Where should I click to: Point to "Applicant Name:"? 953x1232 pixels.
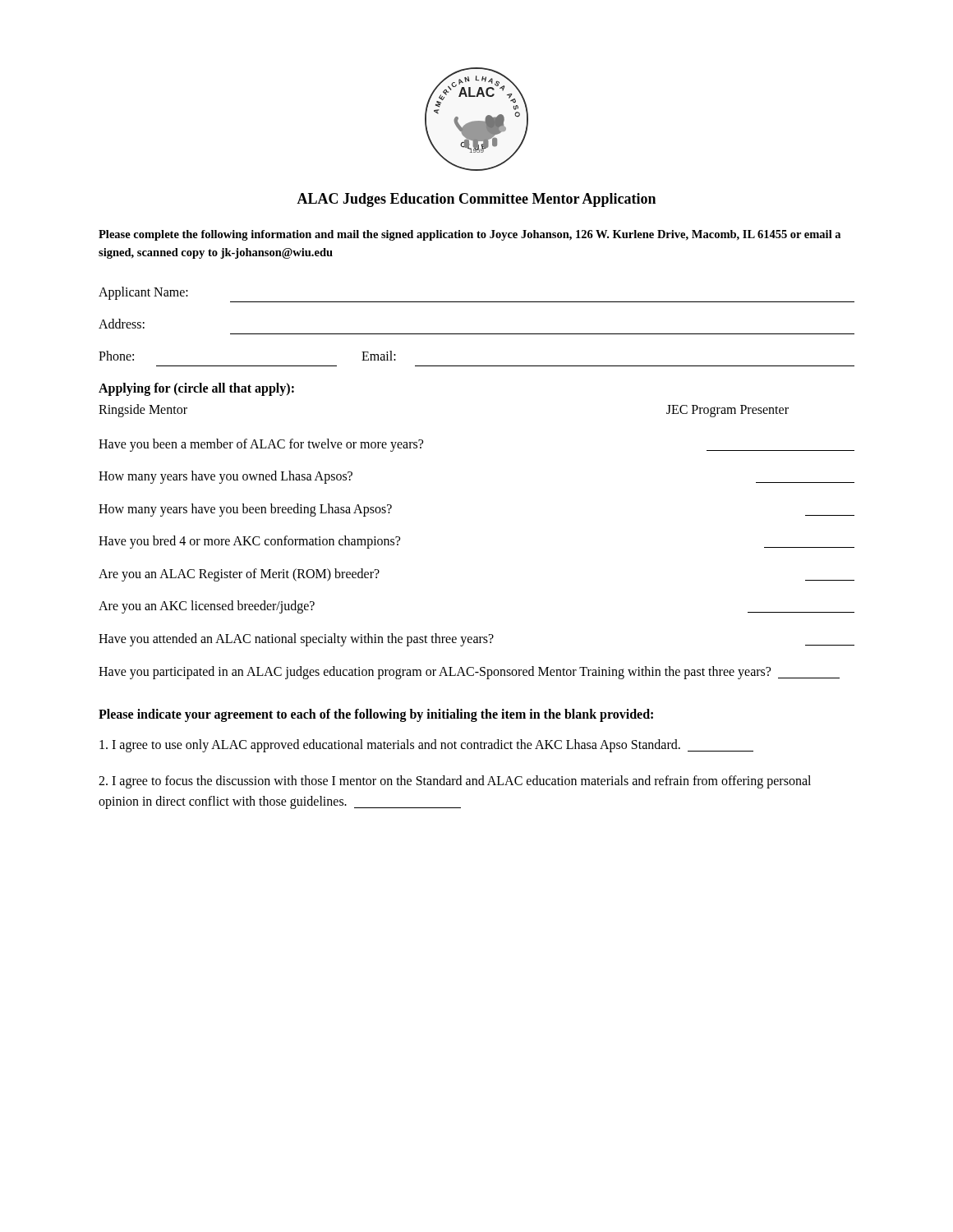click(x=476, y=293)
